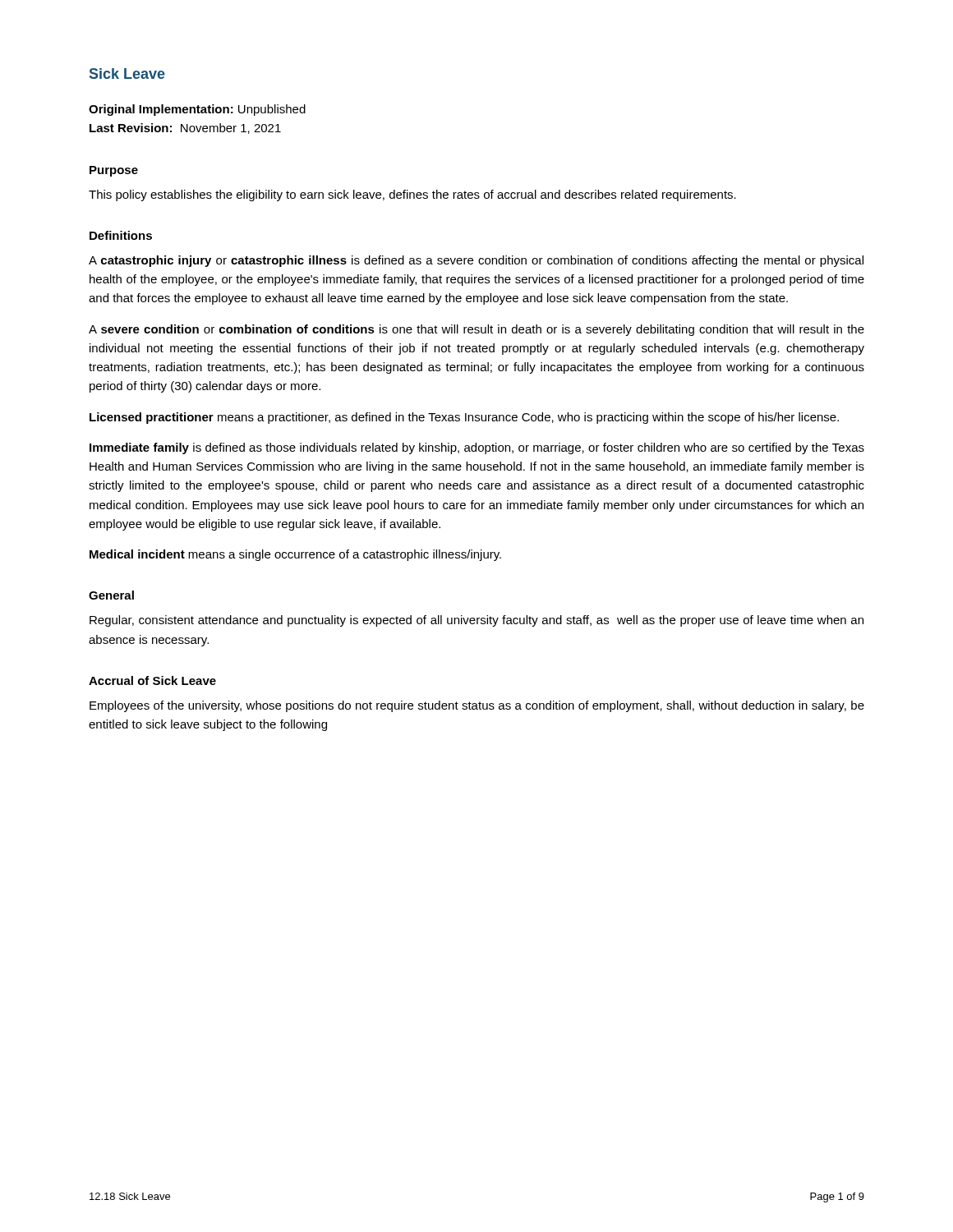Find the text starting "A severe condition or combination of"
This screenshot has width=953, height=1232.
pos(476,357)
